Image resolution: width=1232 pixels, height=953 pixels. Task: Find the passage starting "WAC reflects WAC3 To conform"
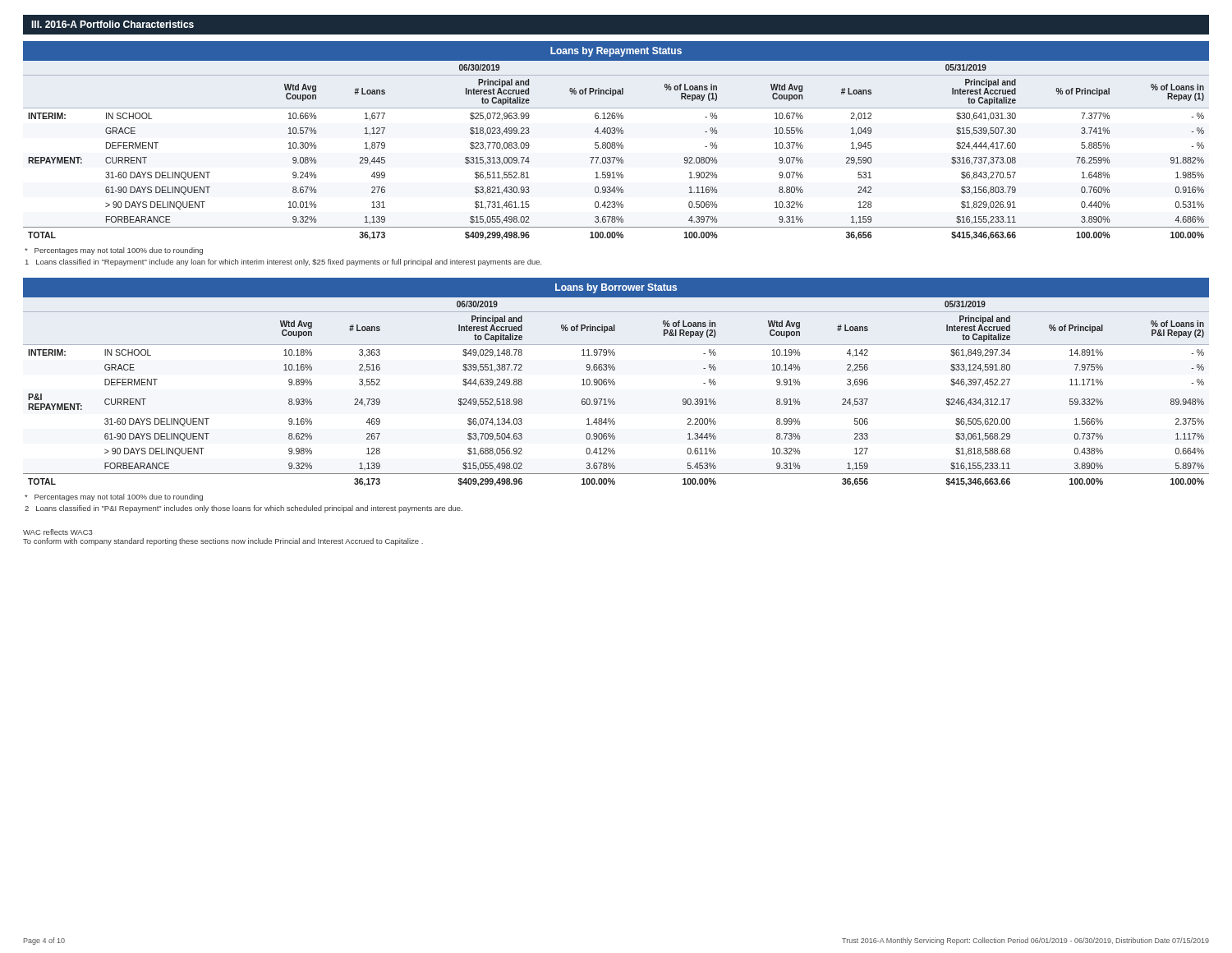pos(223,536)
